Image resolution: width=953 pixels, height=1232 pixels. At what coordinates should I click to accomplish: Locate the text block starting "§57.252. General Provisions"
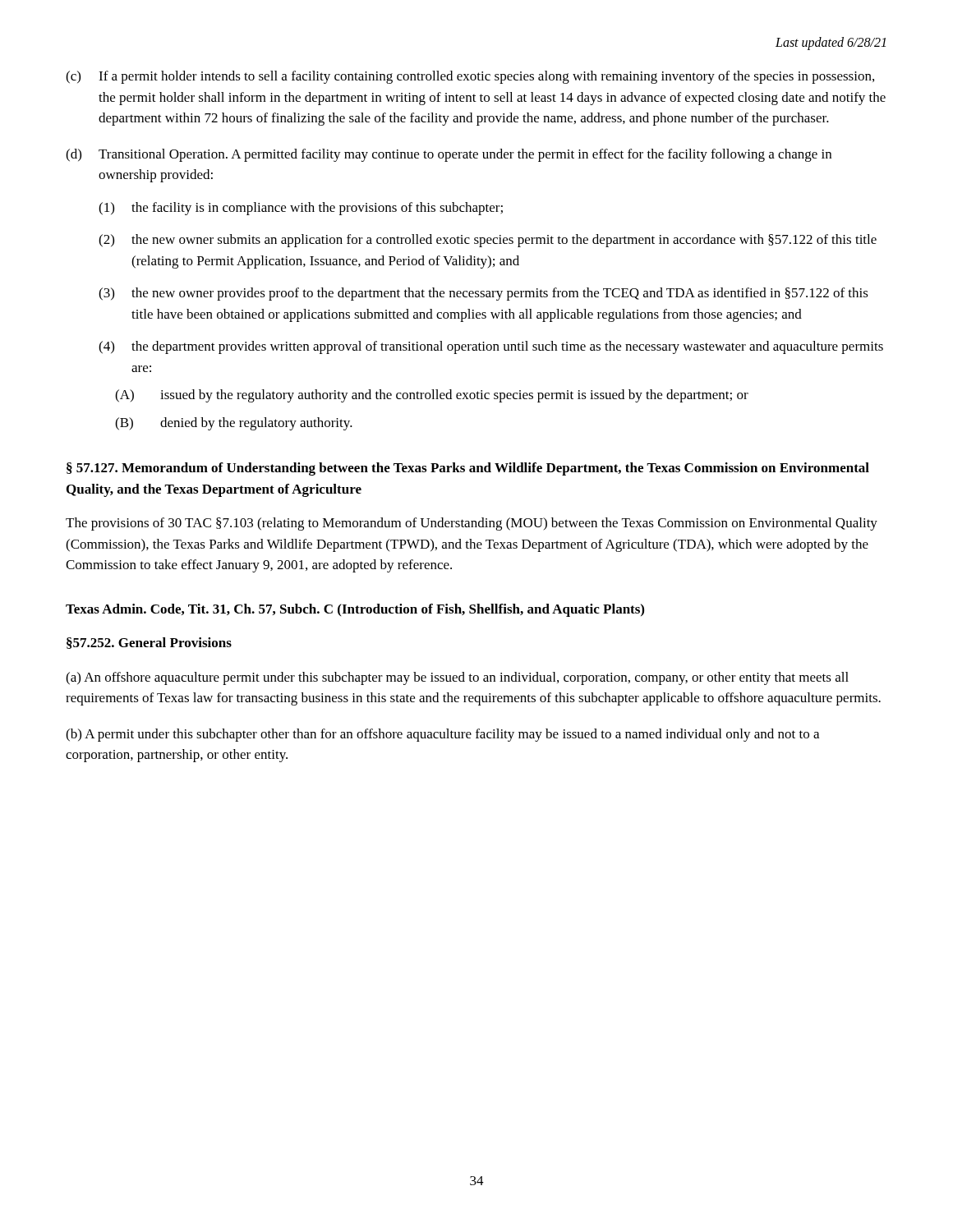point(149,643)
